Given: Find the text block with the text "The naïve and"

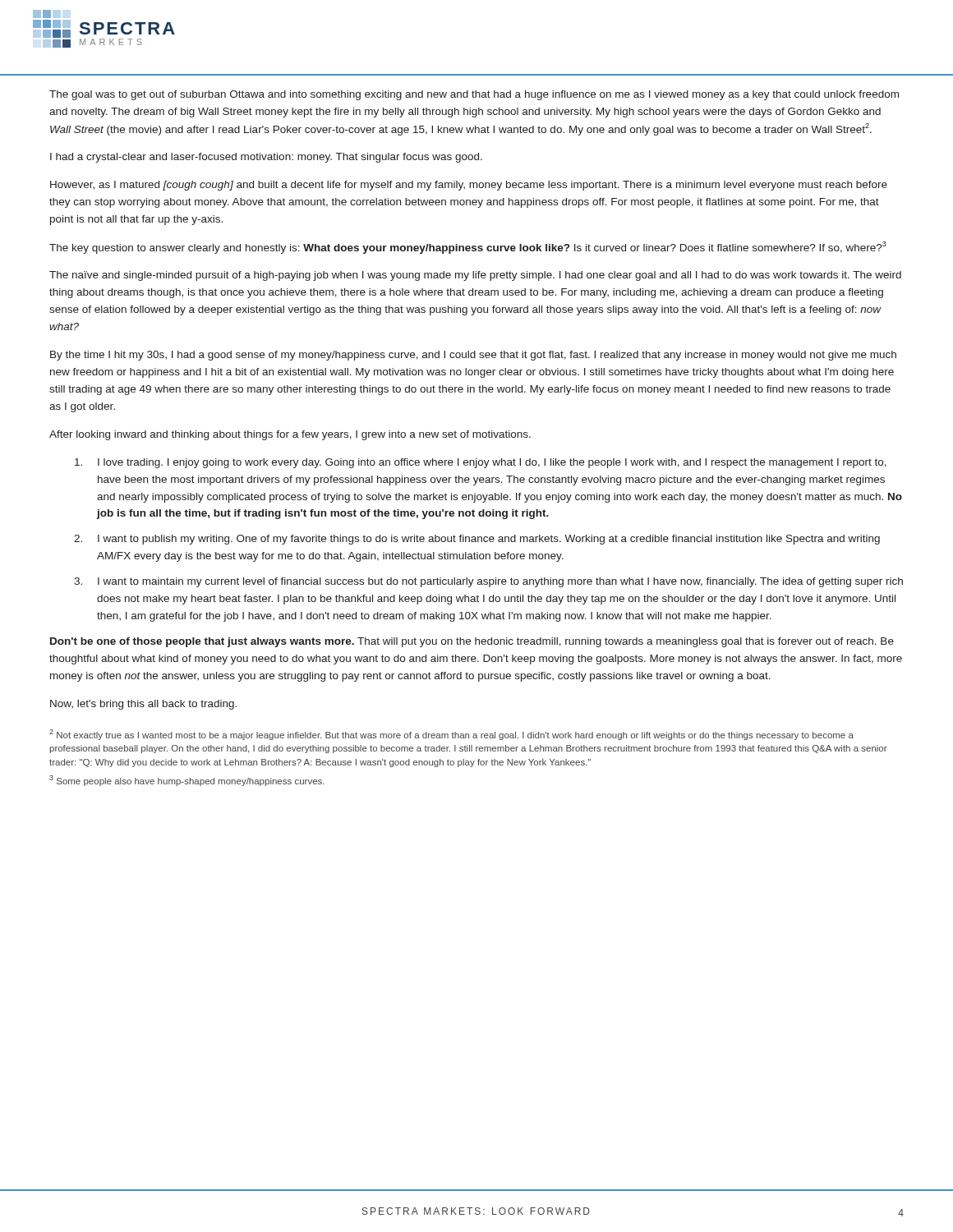Looking at the screenshot, I should point(475,301).
